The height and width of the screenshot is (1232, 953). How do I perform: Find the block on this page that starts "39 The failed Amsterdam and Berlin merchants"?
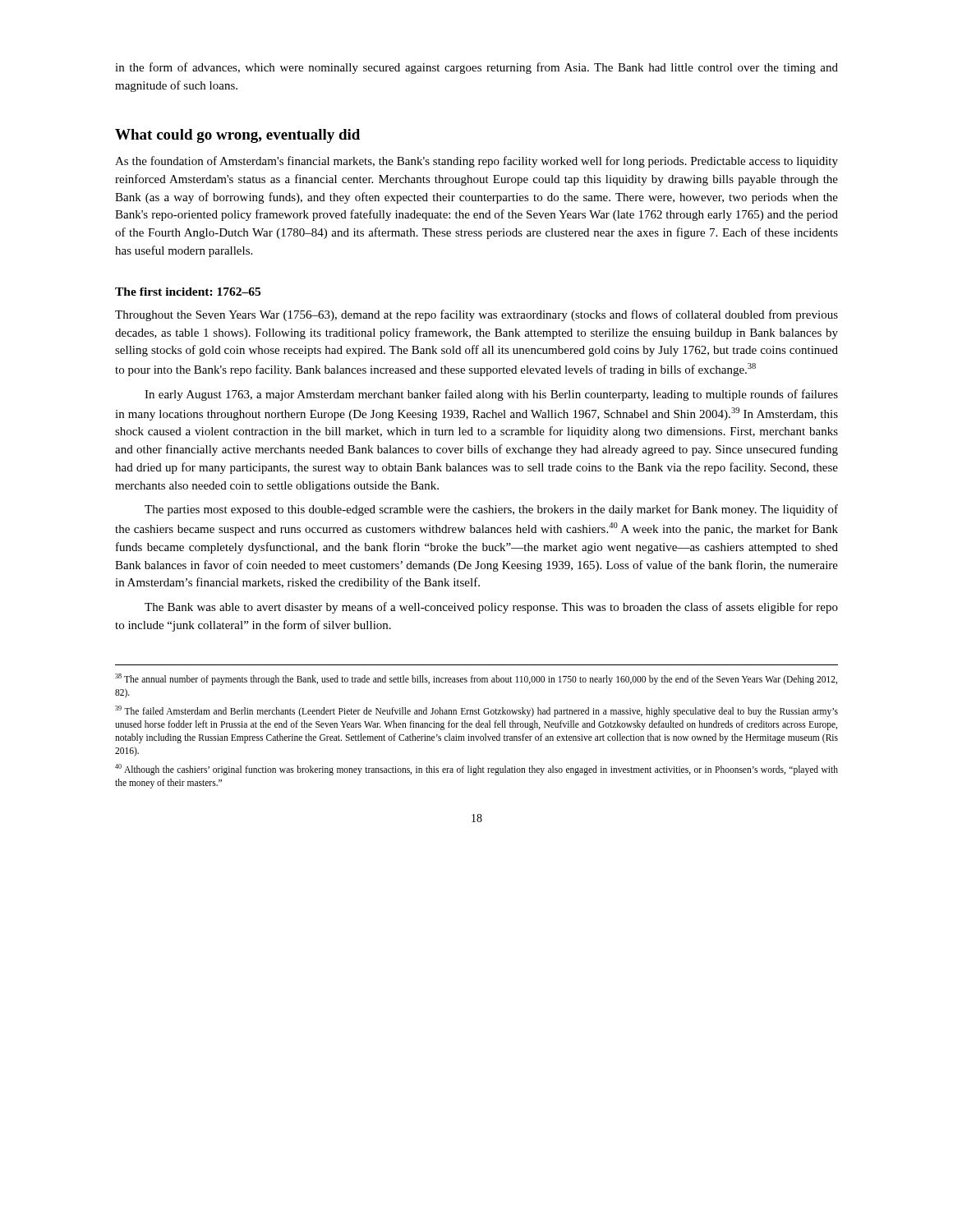[476, 730]
